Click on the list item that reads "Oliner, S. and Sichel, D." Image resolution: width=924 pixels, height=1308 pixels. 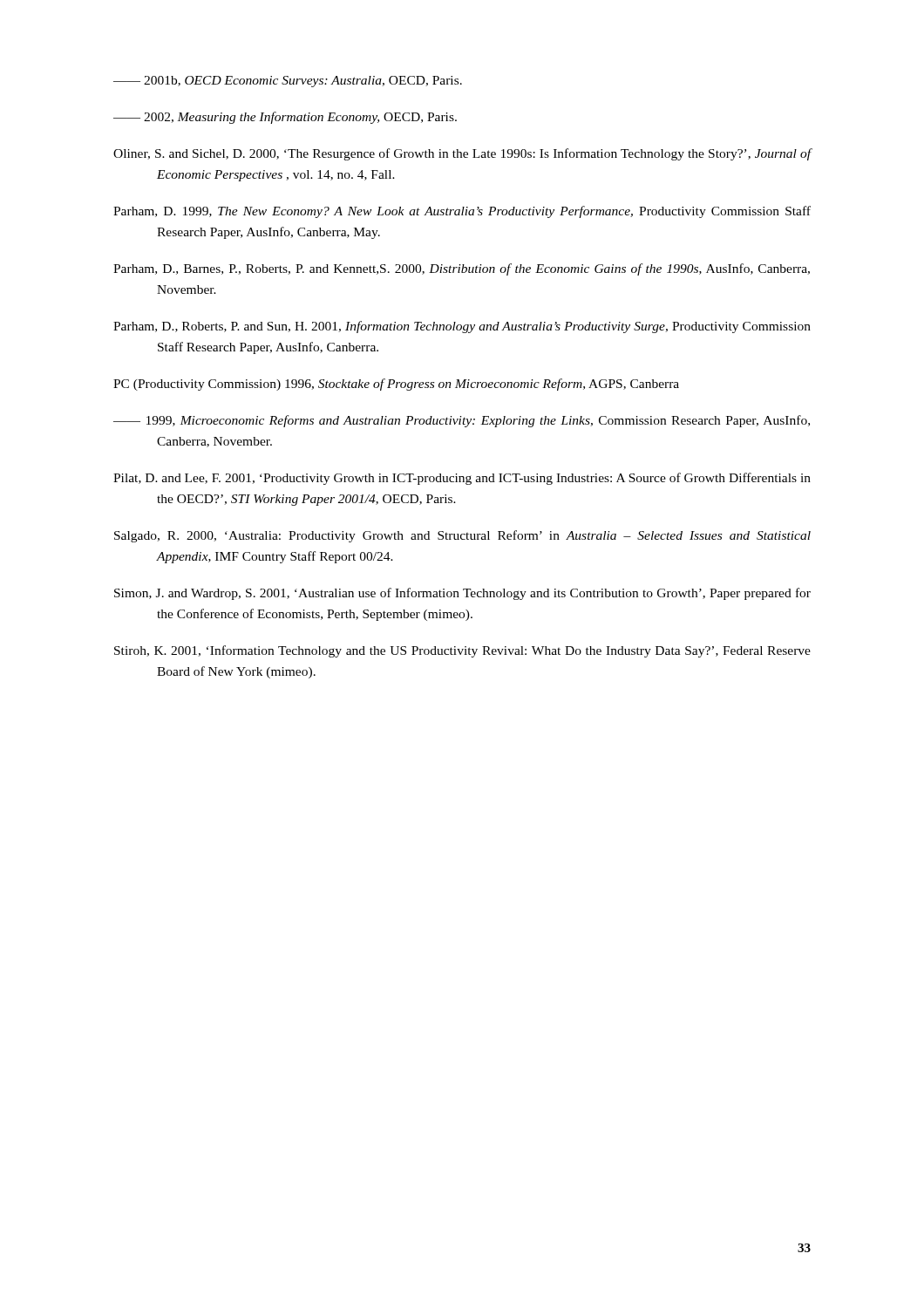tap(462, 164)
